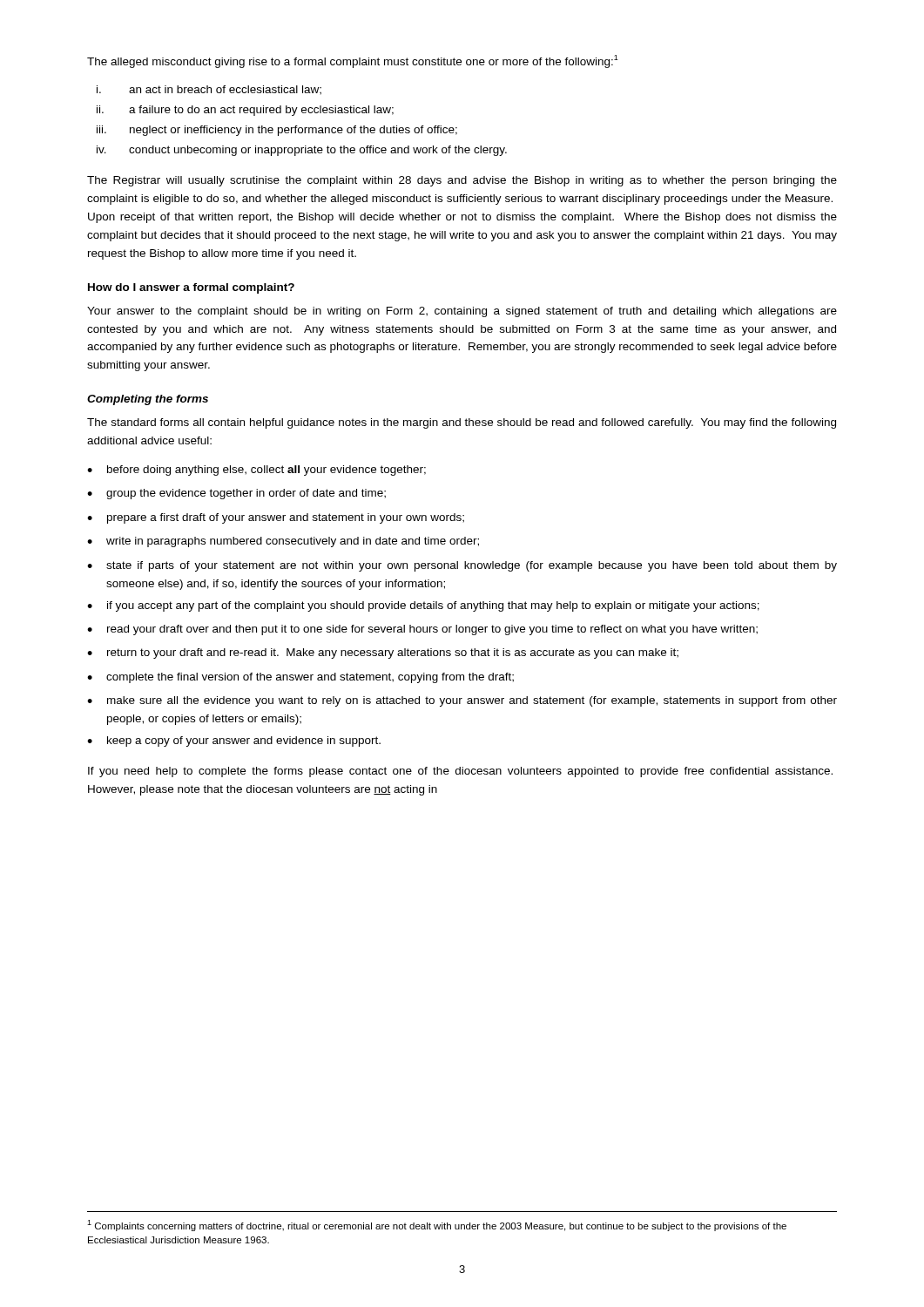This screenshot has width=924, height=1307.
Task: Locate the block starting "• keep a copy of your answer"
Action: [x=234, y=742]
